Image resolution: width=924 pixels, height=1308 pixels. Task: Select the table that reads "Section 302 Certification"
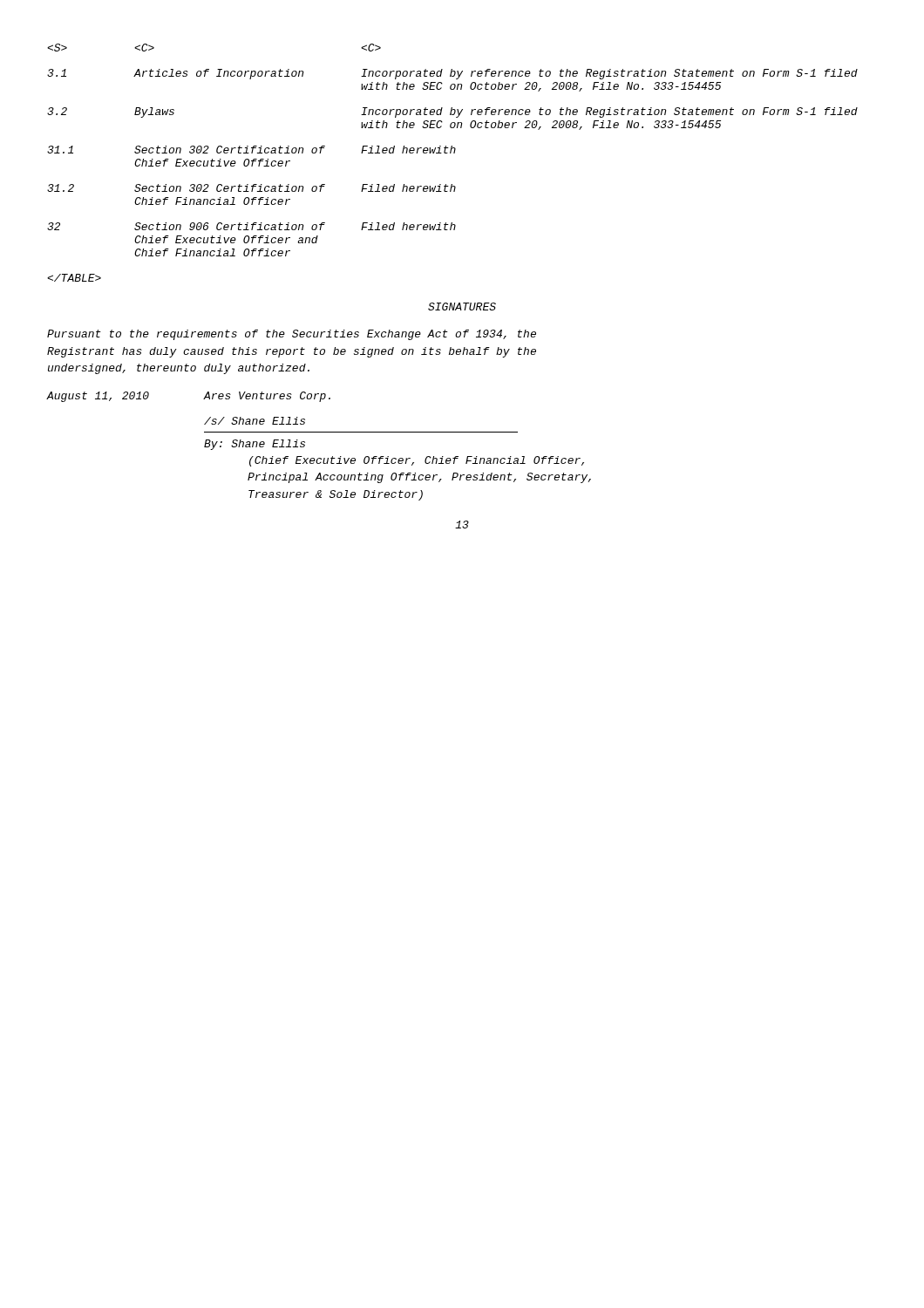click(x=462, y=157)
